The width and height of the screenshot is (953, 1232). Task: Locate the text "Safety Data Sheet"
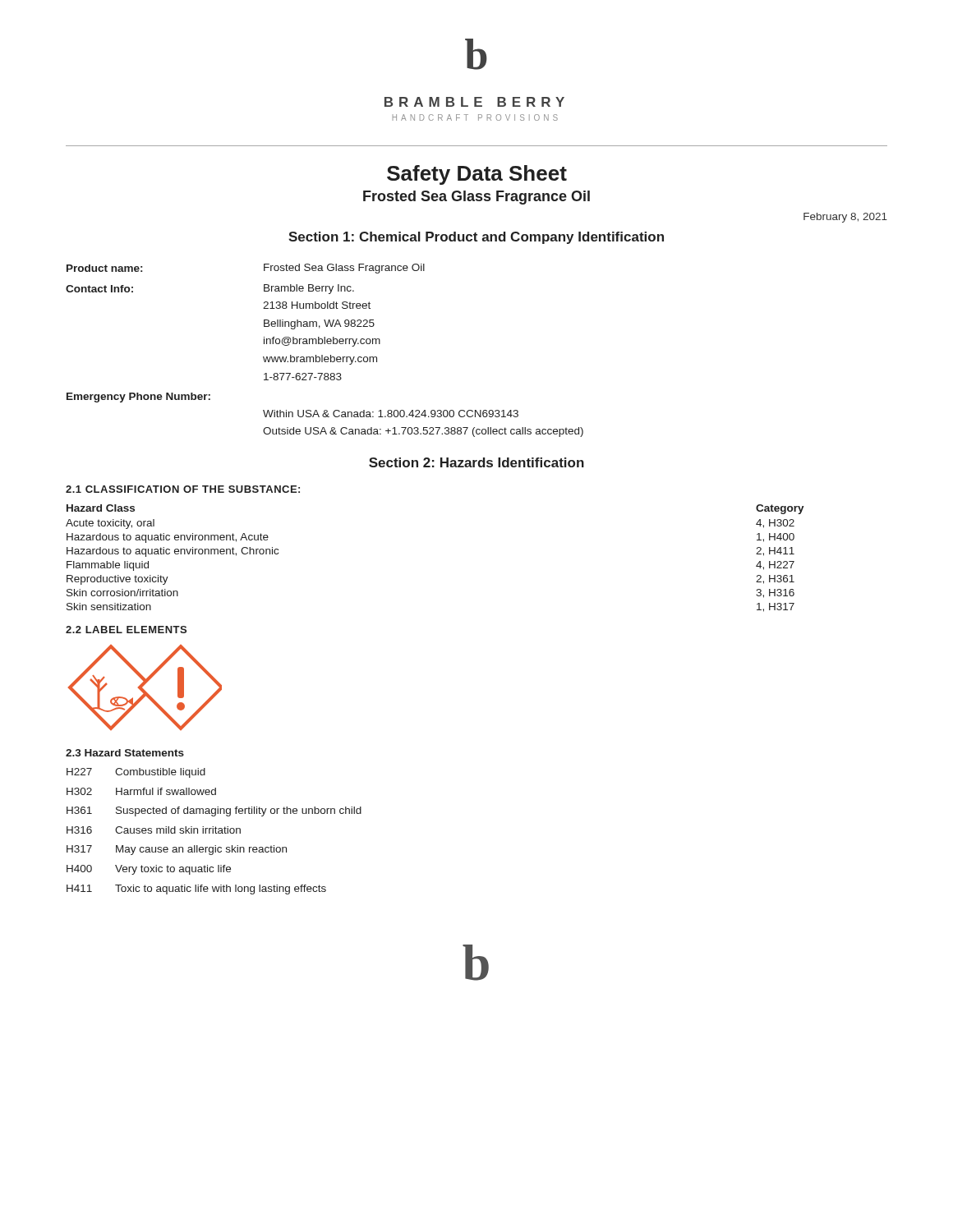coord(476,173)
